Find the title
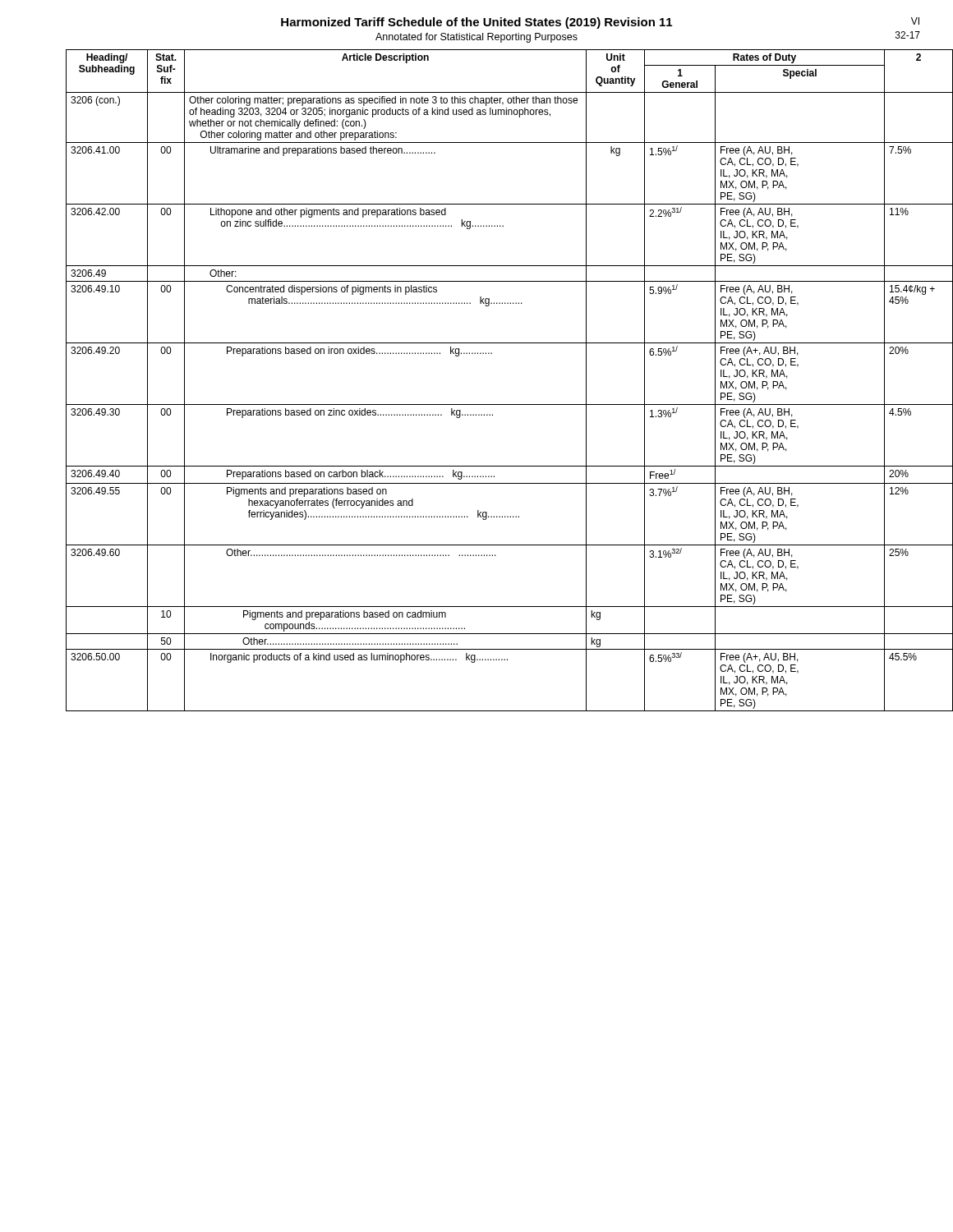Image resolution: width=953 pixels, height=1232 pixels. click(476, 22)
